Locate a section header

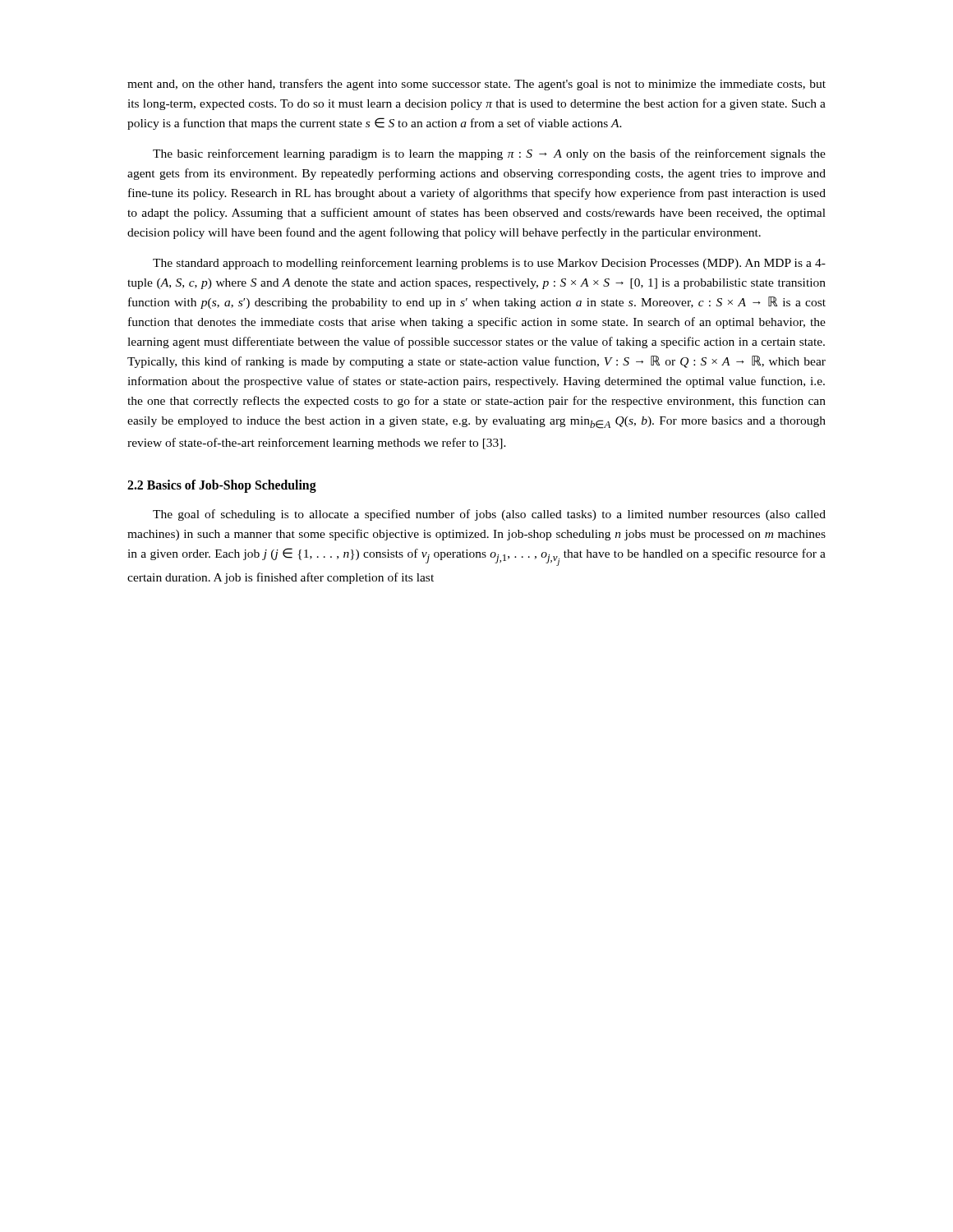point(222,485)
